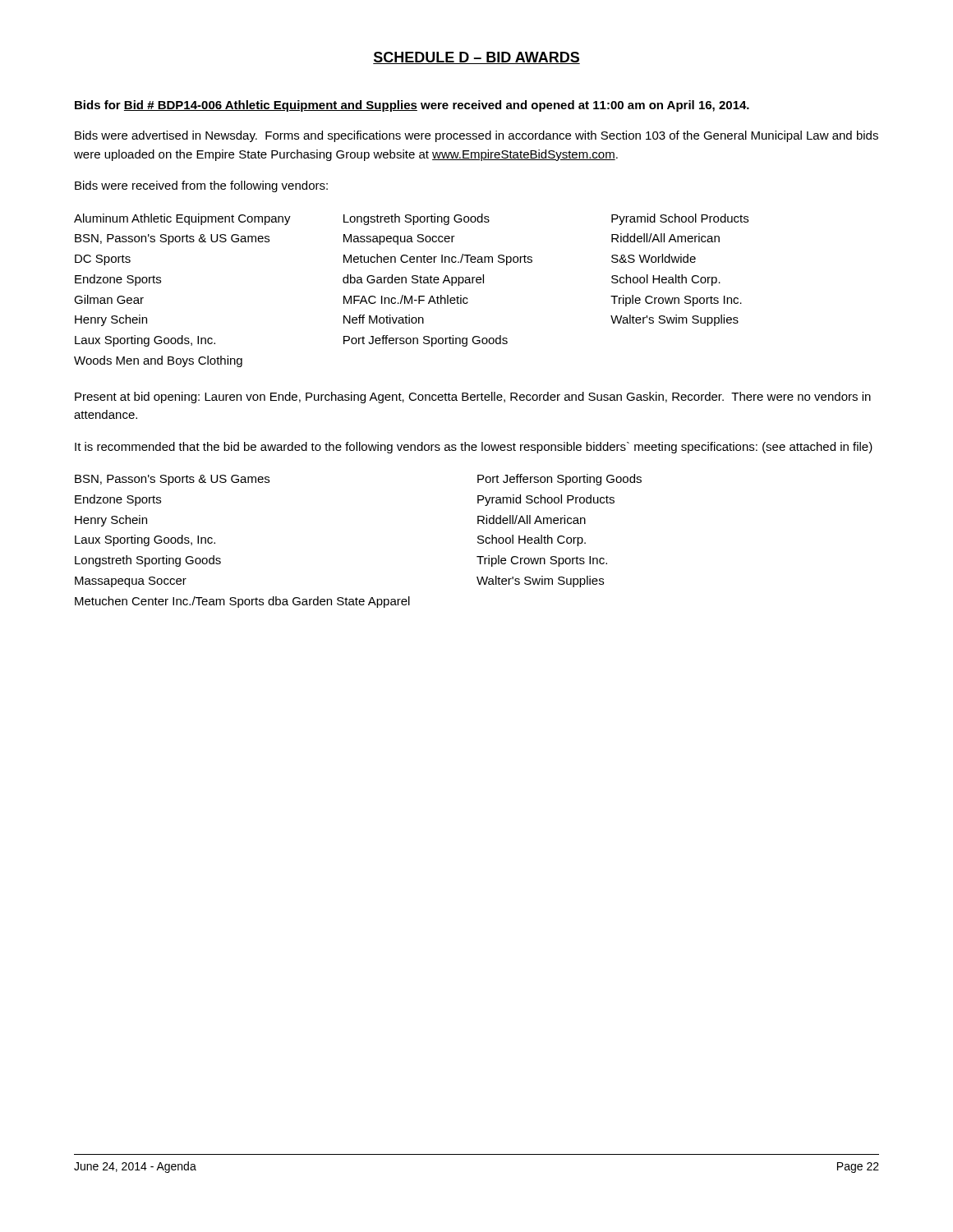Select the text that reads "Bids were received from the following vendors:"
Screen dimensions: 1232x953
click(x=201, y=185)
